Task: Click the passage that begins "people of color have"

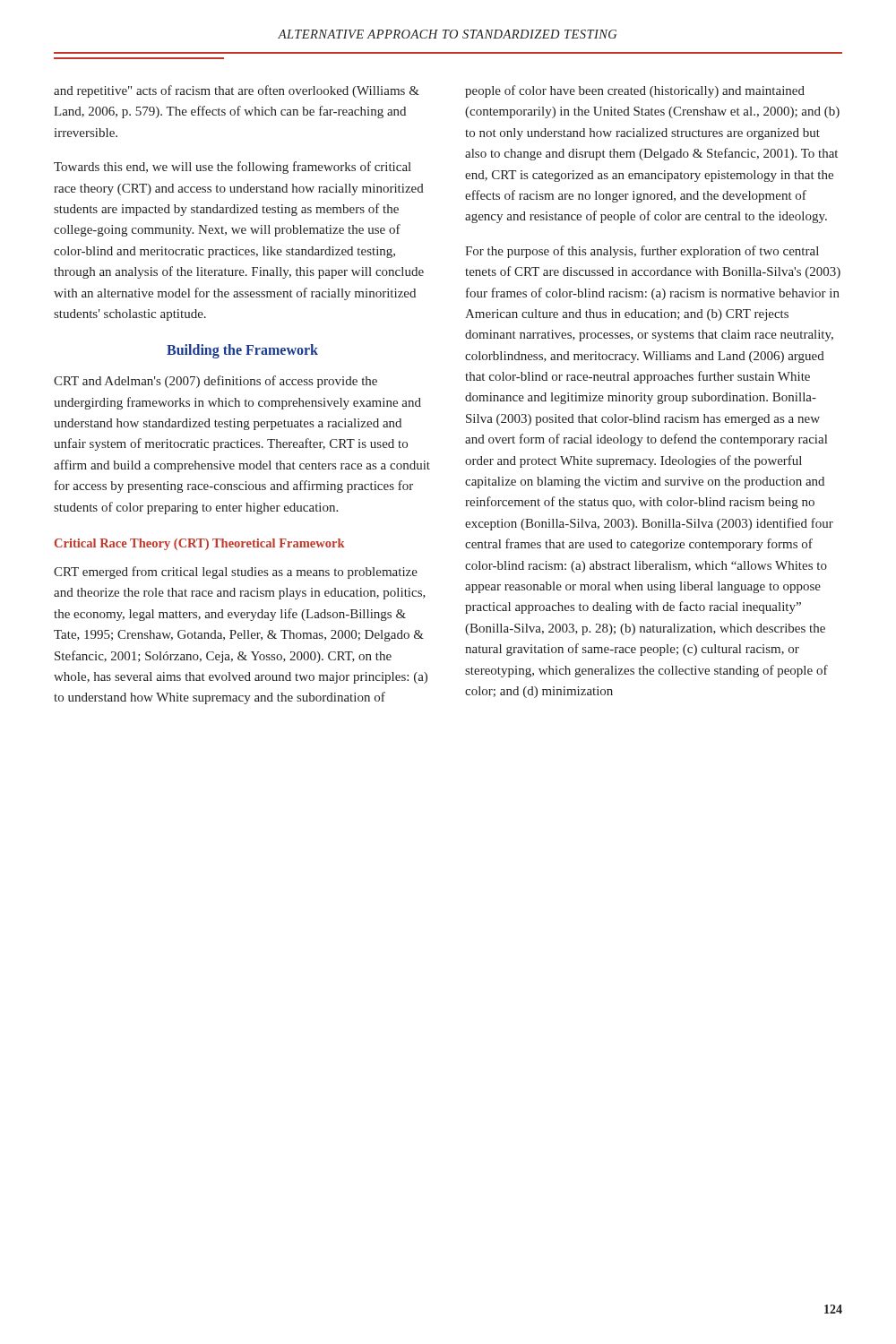Action: point(652,153)
